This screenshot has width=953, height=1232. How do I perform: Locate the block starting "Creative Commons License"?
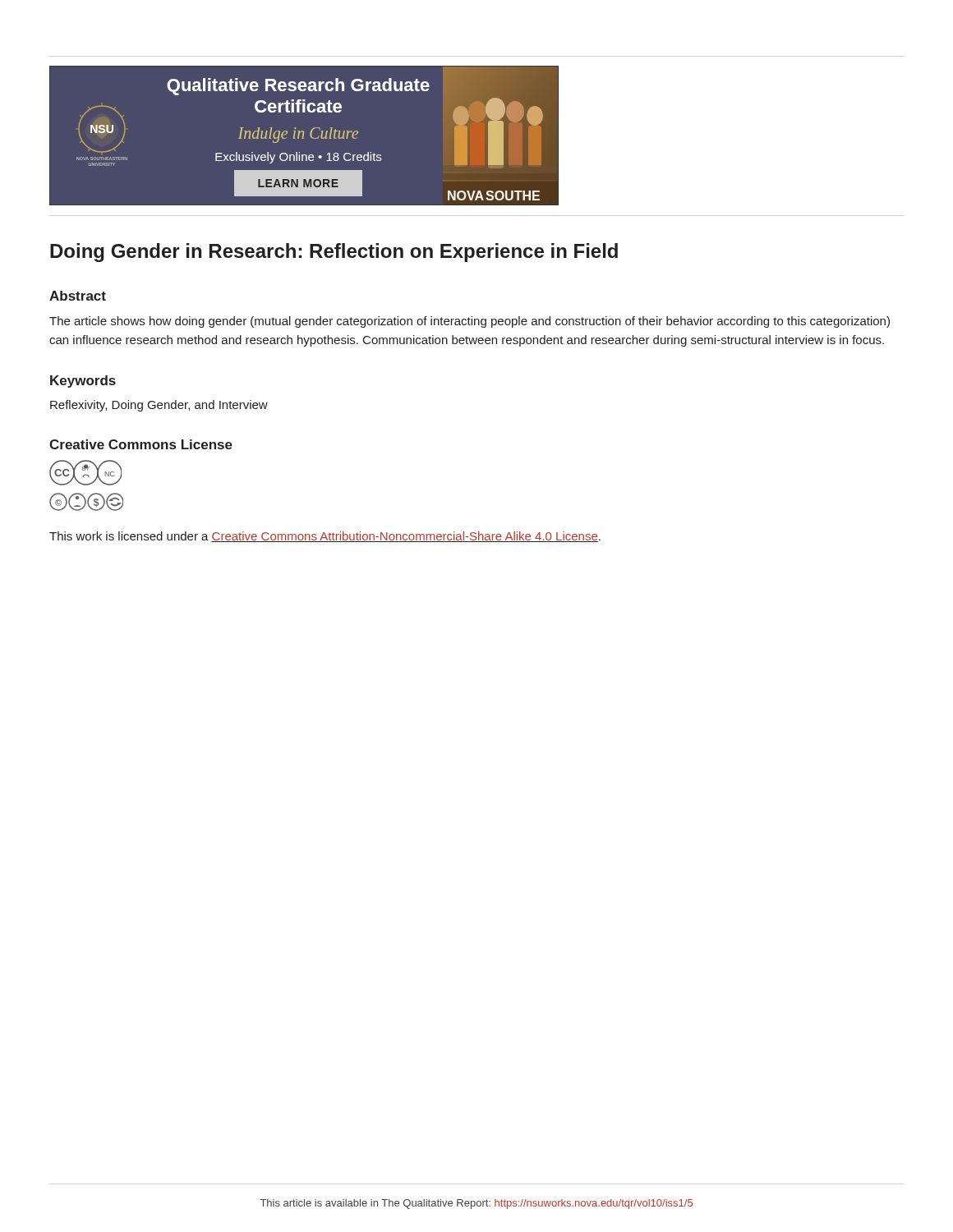pos(141,444)
